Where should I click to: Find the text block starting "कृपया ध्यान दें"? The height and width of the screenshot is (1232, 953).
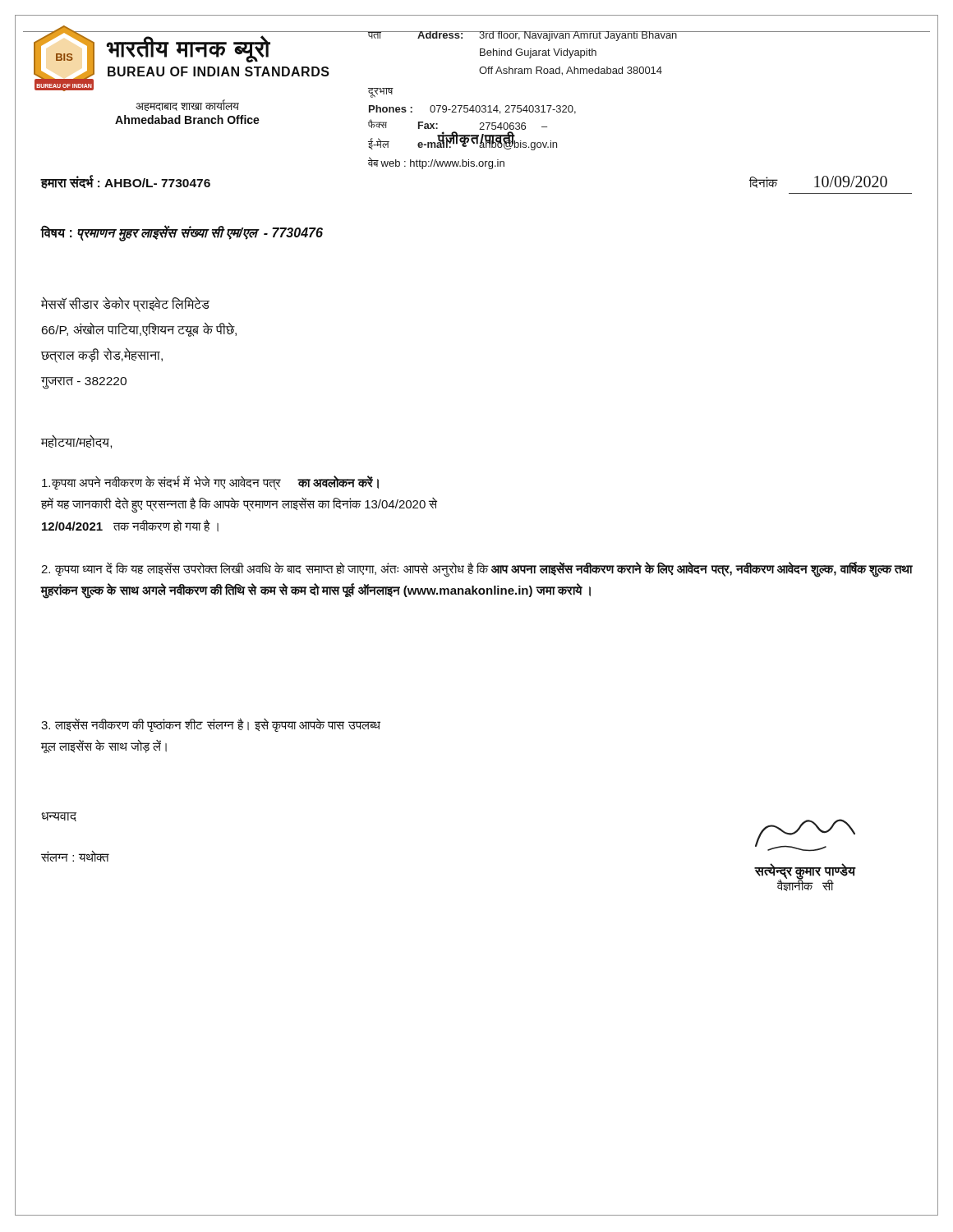[476, 580]
